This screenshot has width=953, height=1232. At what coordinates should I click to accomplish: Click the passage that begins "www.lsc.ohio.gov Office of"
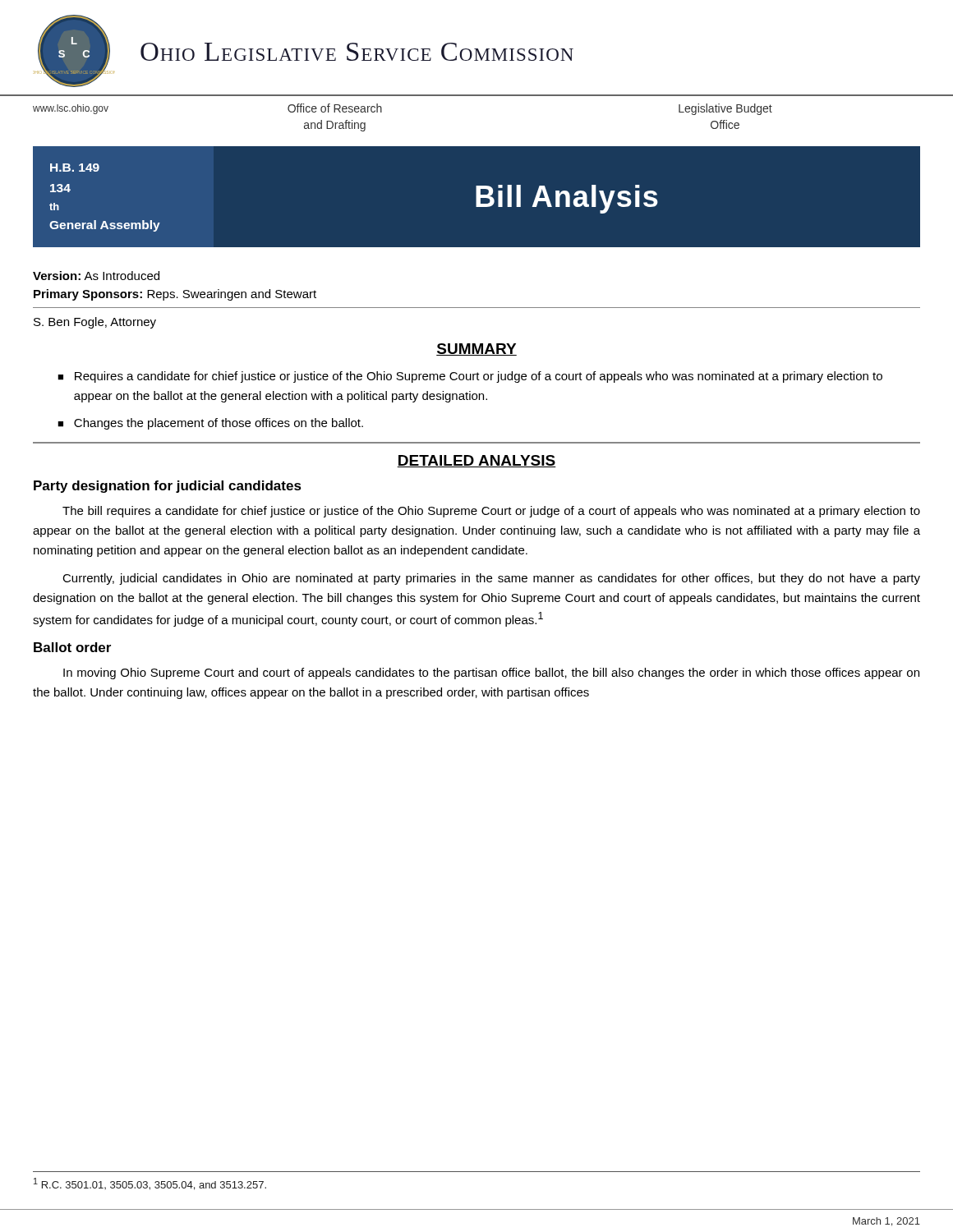[73, 109]
